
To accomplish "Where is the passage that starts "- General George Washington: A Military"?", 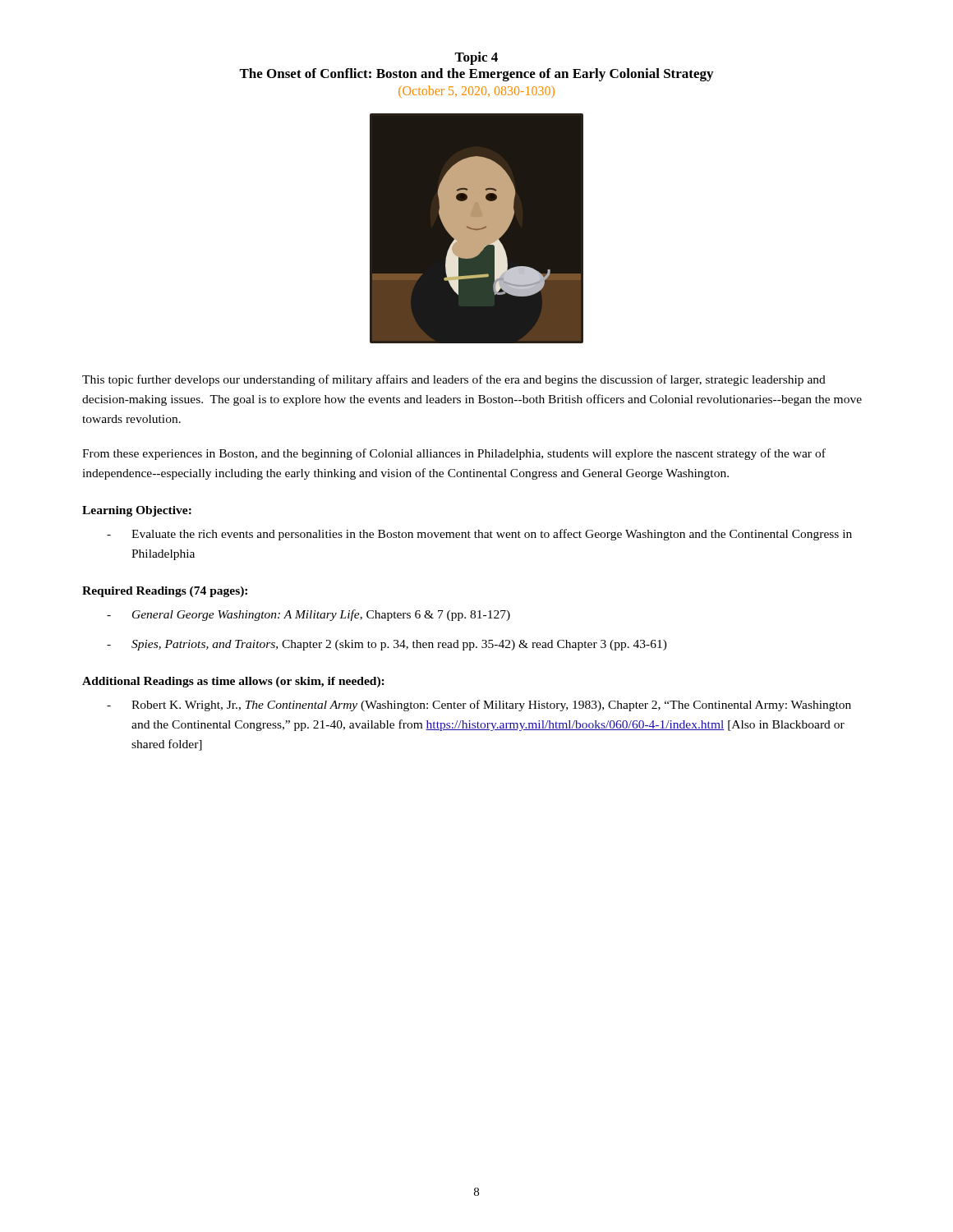I will pos(489,614).
